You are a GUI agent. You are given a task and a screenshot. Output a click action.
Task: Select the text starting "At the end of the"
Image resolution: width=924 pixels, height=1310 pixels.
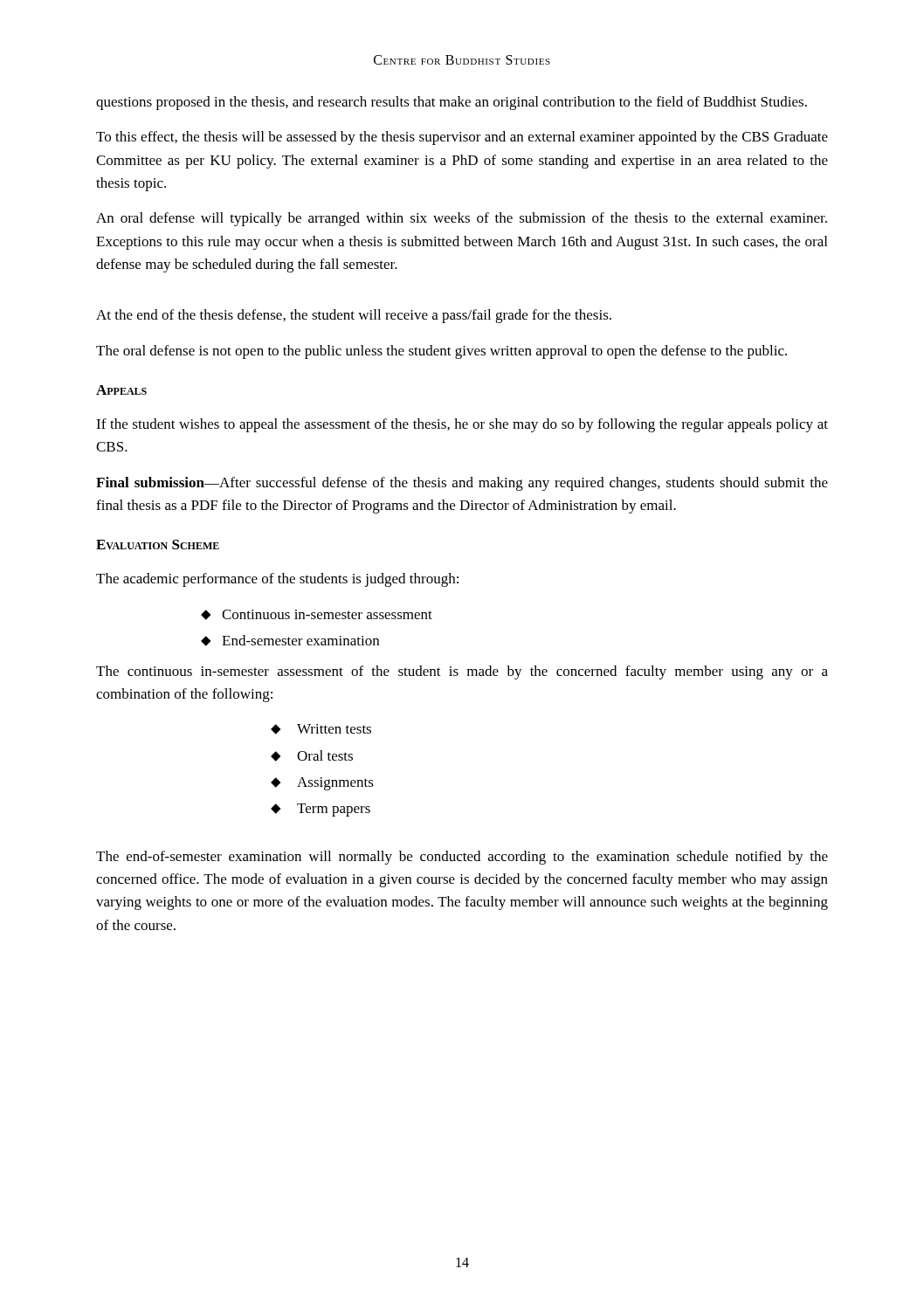[354, 315]
